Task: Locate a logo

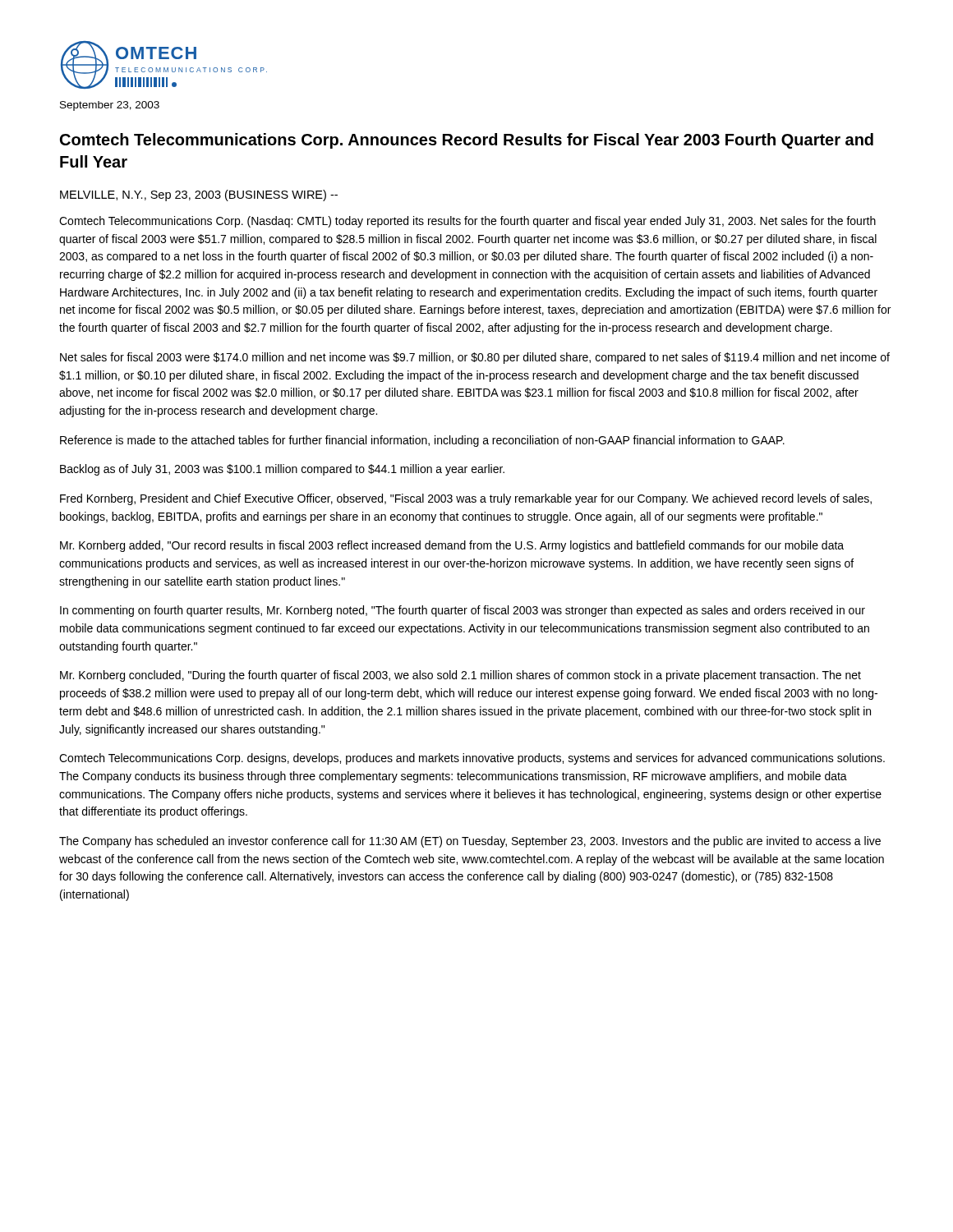Action: point(476,65)
